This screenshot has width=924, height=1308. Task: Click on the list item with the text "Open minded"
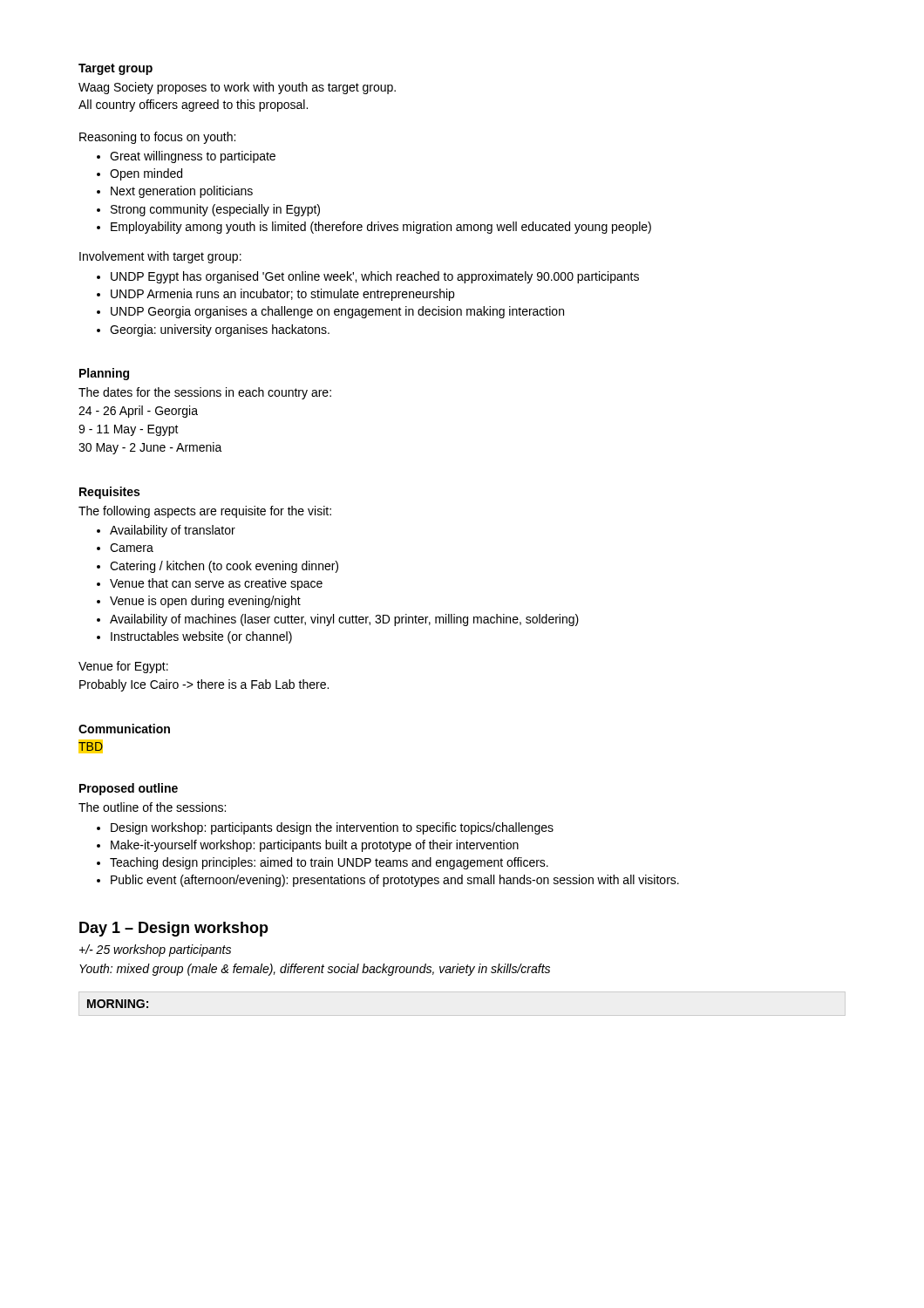[x=147, y=174]
